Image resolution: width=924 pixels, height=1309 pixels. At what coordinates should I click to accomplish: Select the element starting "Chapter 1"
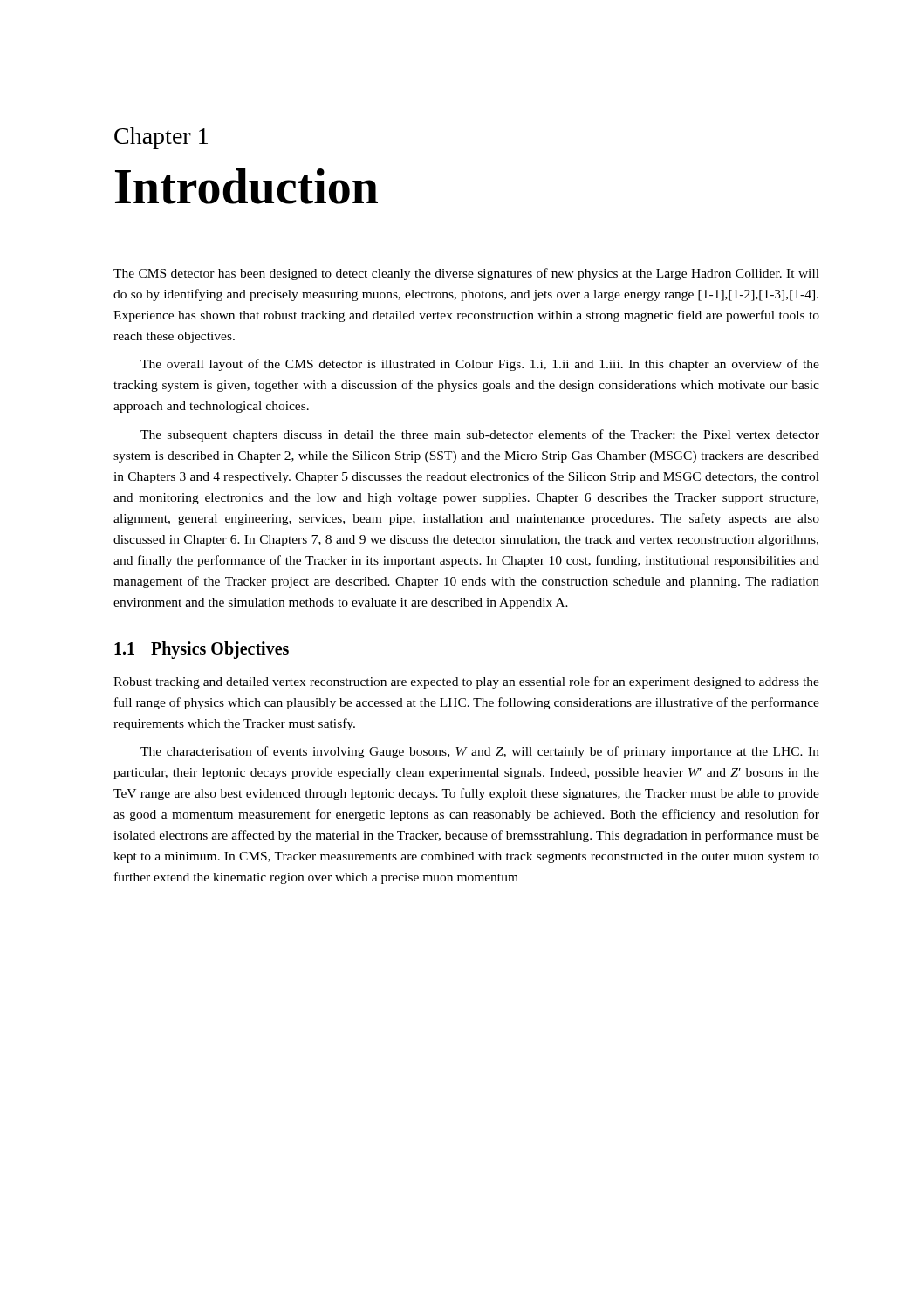161,136
